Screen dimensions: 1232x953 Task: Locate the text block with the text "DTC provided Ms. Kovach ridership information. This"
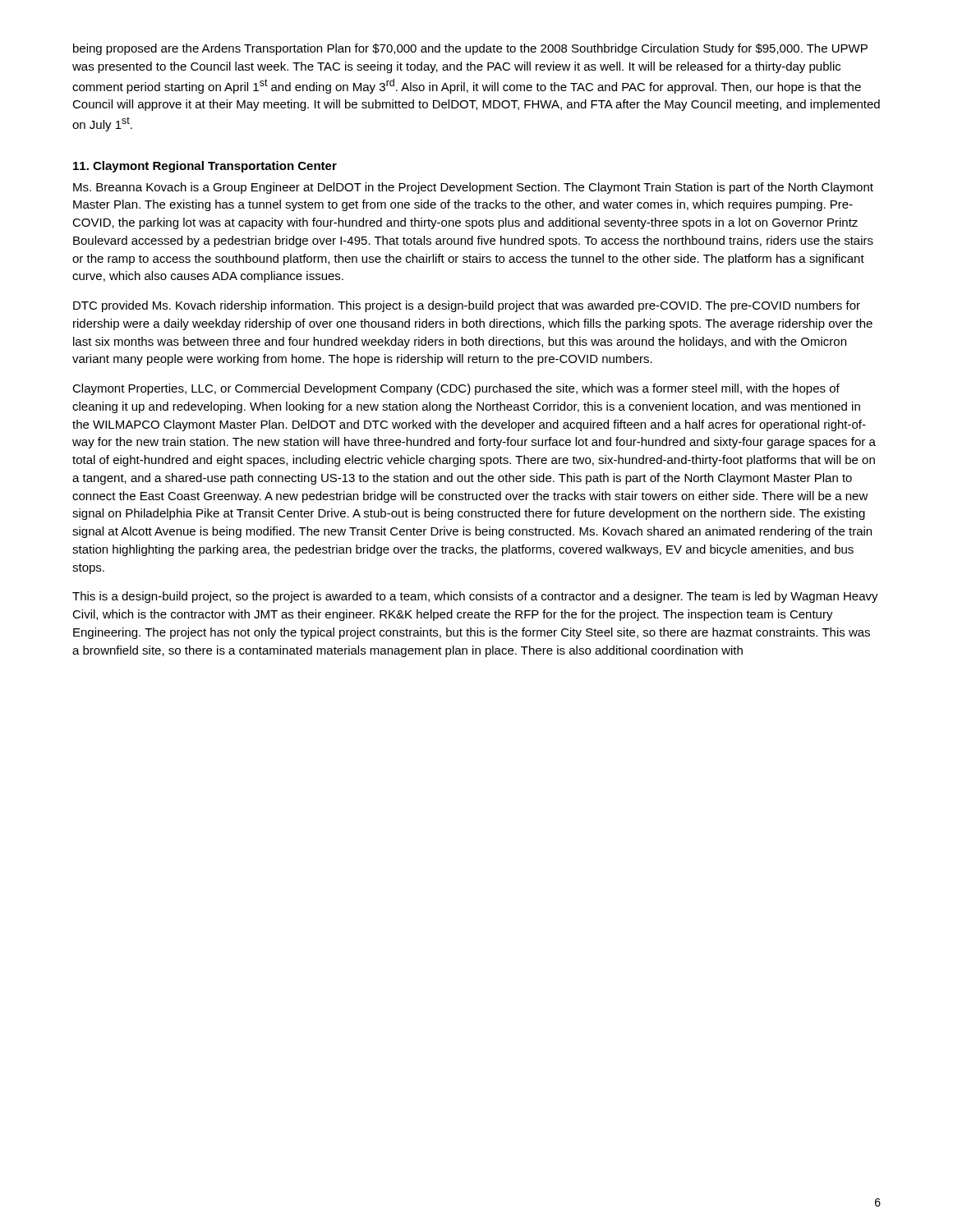click(x=476, y=332)
